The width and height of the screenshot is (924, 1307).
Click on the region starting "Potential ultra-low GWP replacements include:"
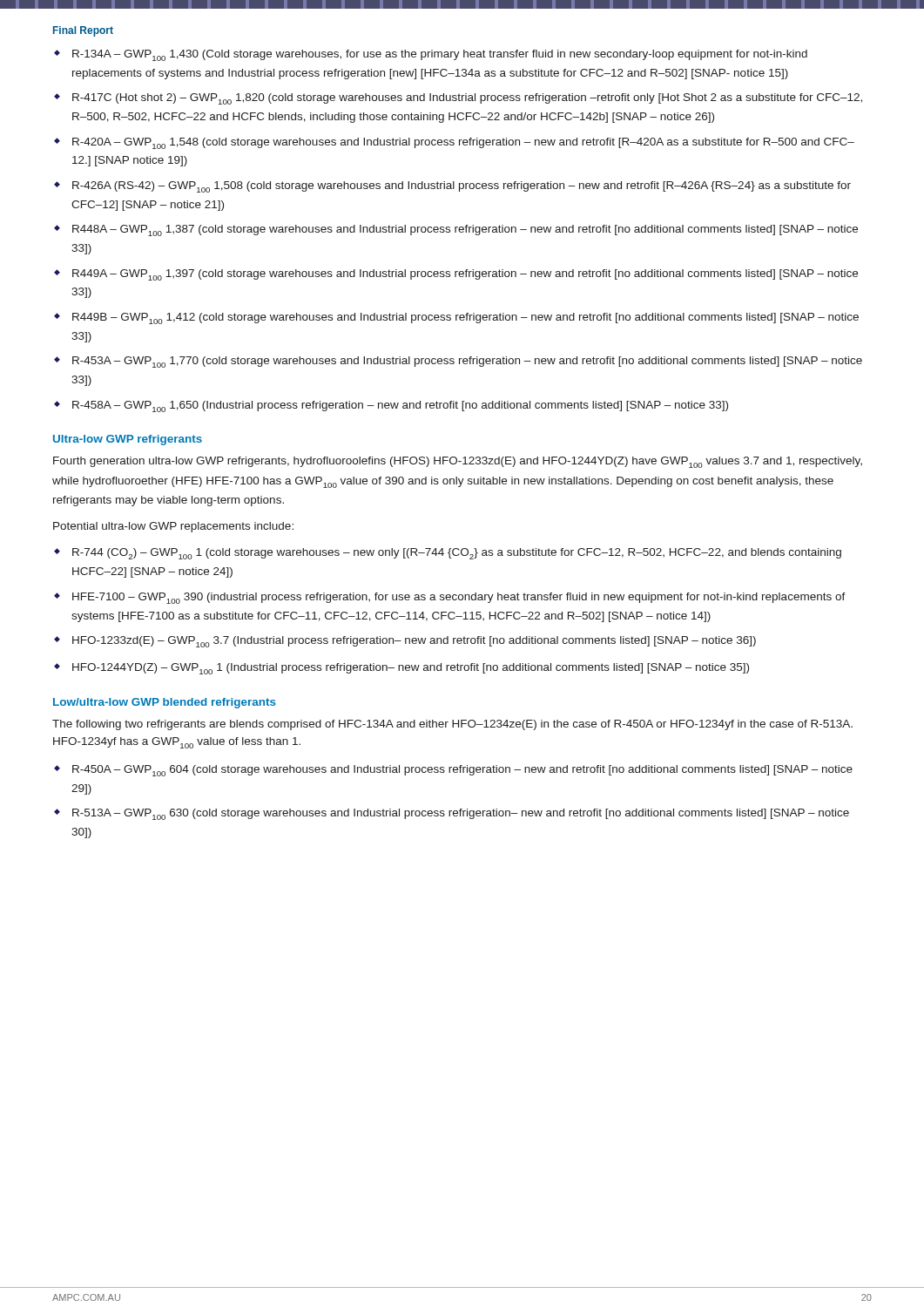click(x=173, y=526)
